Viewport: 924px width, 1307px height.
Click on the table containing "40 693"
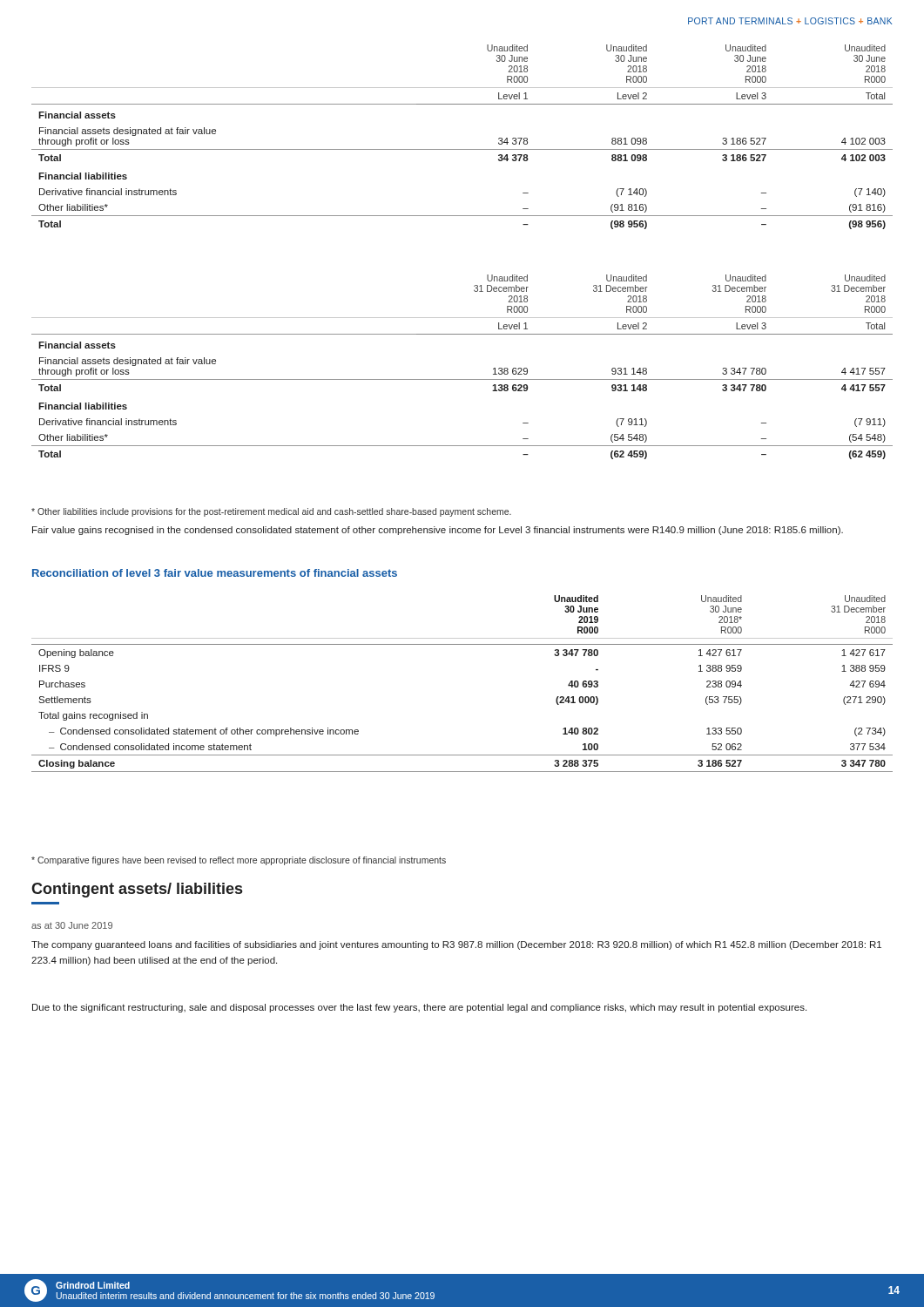[x=462, y=681]
